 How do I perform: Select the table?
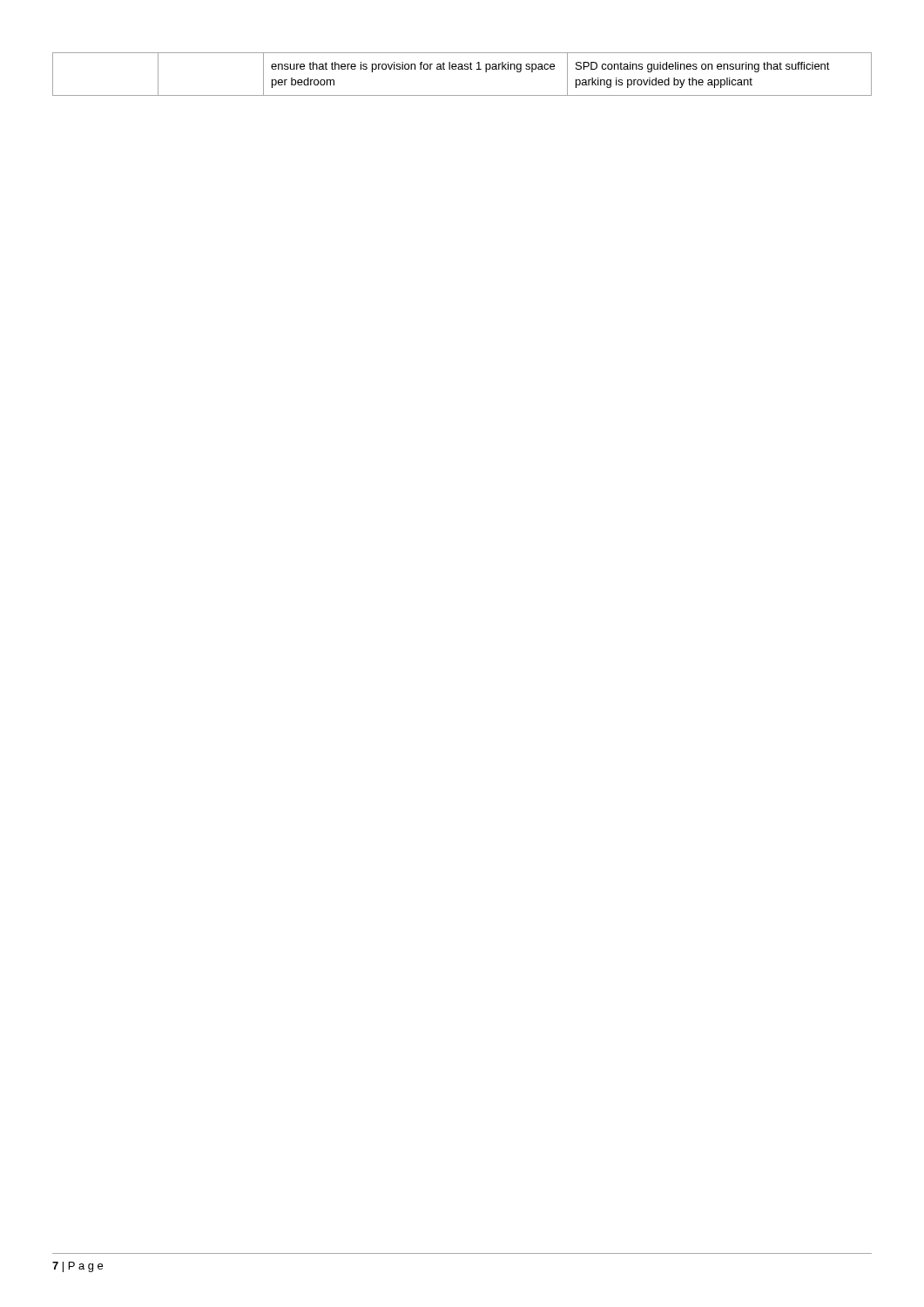pos(462,74)
